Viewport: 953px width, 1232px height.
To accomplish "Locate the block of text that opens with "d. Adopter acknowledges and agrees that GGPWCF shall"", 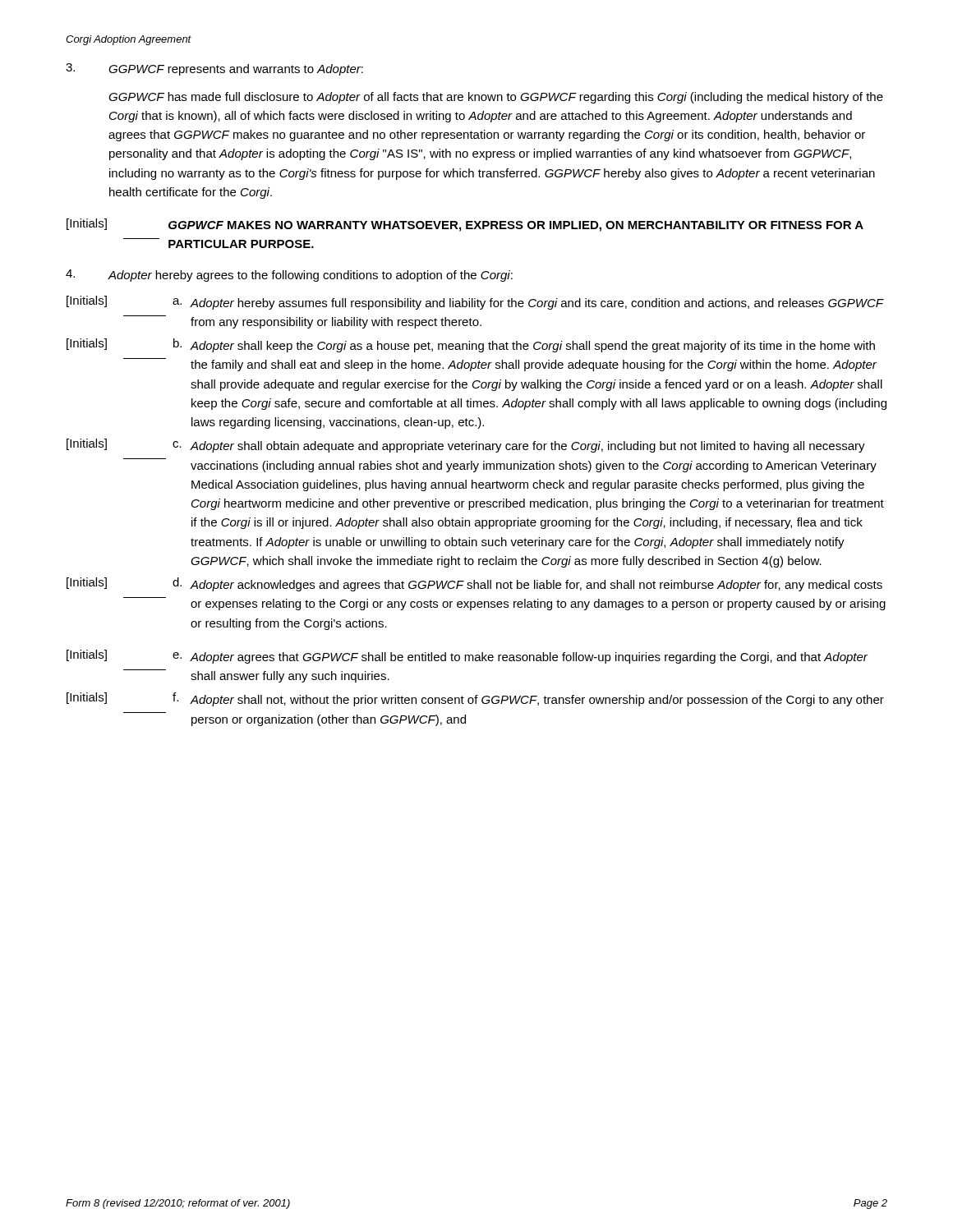I will [x=505, y=604].
